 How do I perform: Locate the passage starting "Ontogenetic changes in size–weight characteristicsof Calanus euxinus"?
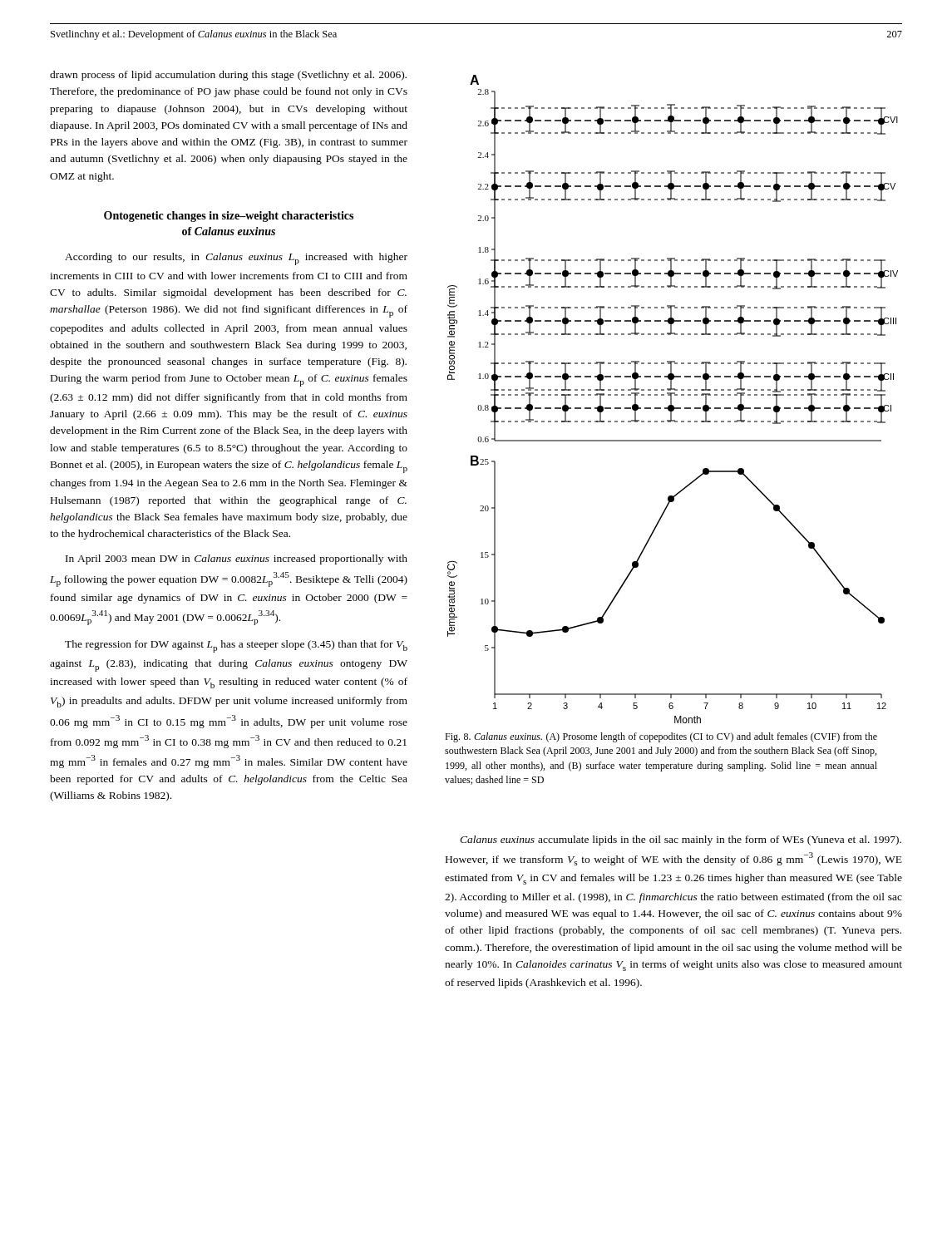pyautogui.click(x=229, y=224)
